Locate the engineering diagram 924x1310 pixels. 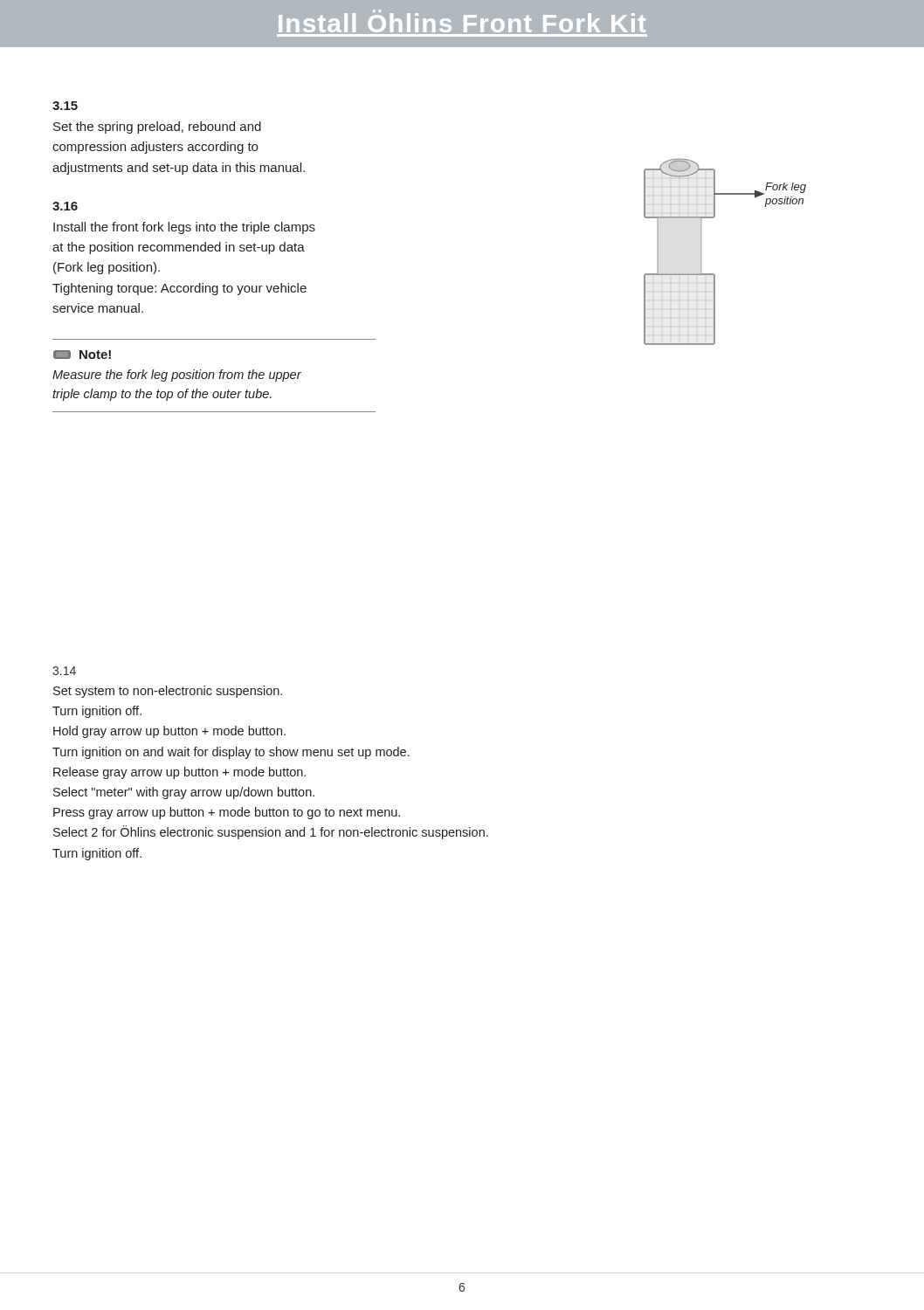[x=741, y=239]
